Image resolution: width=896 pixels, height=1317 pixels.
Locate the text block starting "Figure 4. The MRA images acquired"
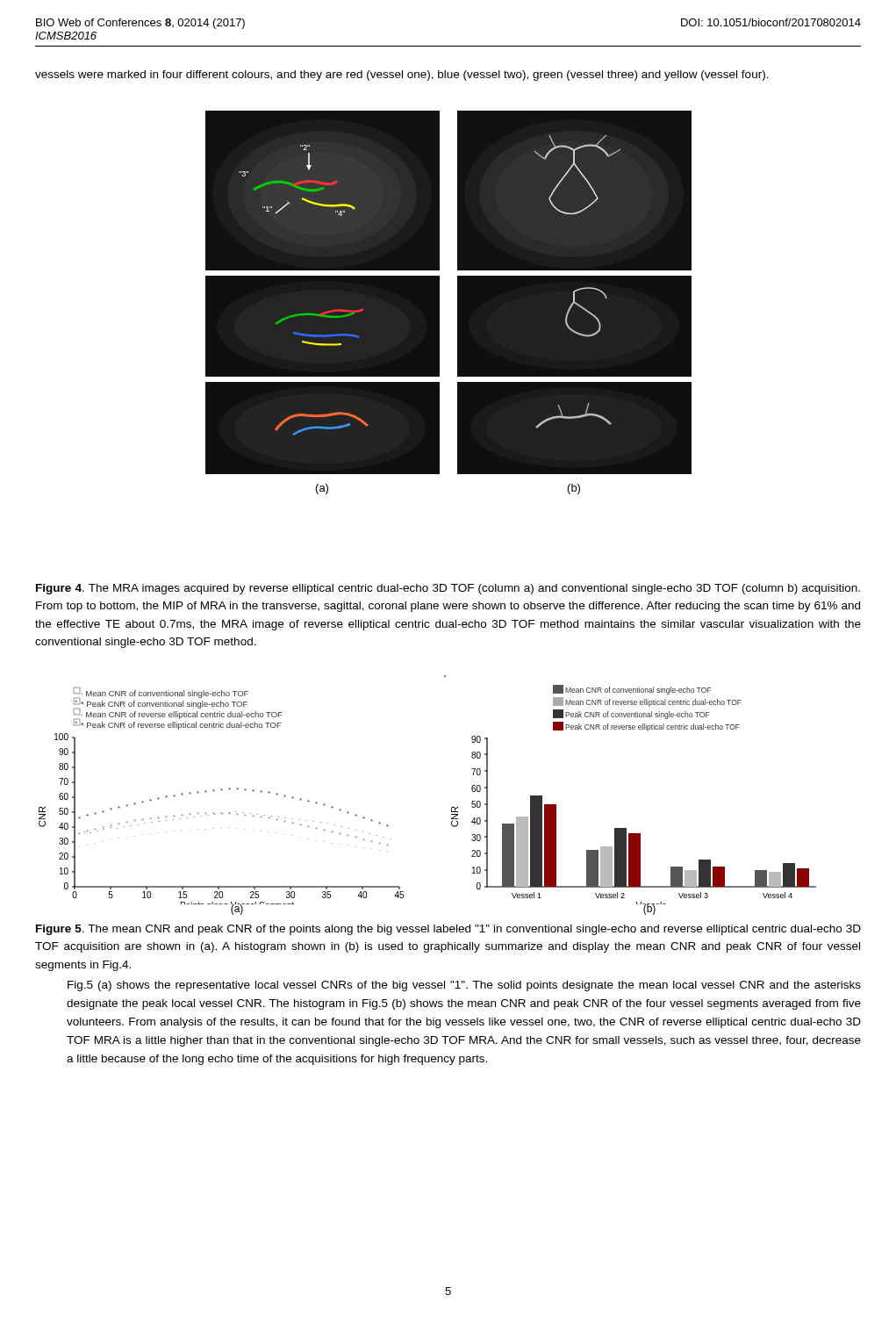pos(448,614)
